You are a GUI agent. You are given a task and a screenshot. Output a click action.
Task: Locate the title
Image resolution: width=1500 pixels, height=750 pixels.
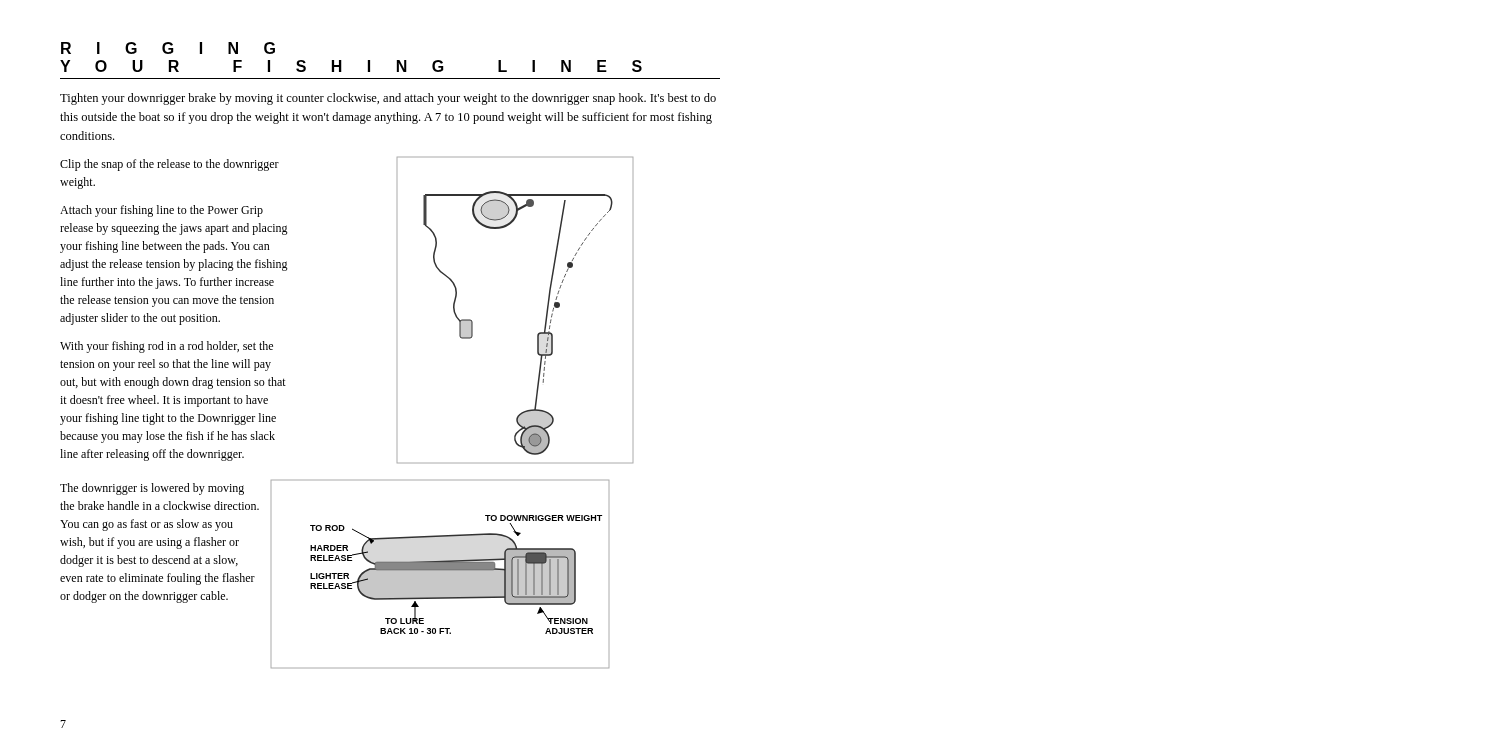click(x=400, y=59)
